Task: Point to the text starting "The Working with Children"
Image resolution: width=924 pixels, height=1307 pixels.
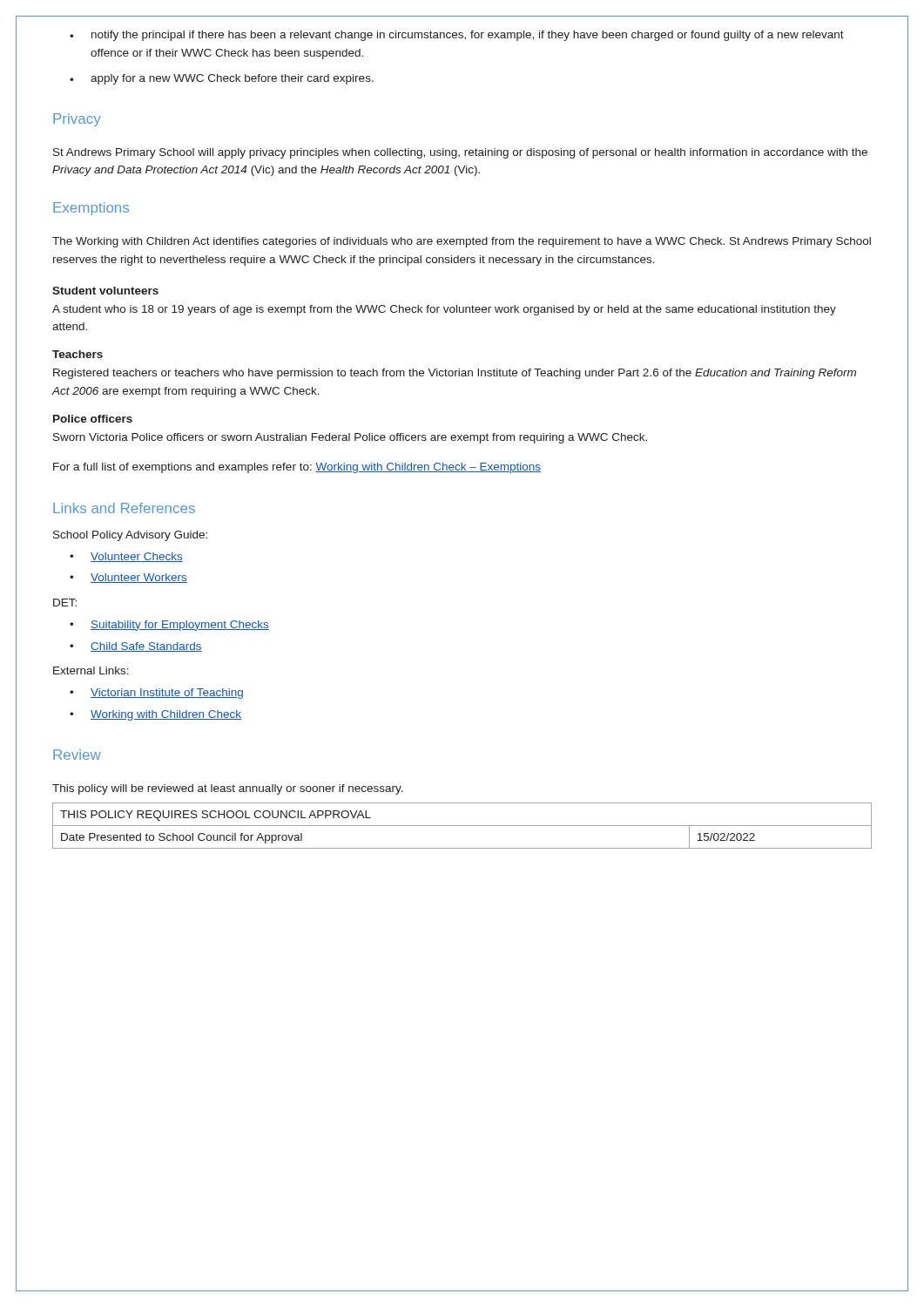Action: (462, 250)
